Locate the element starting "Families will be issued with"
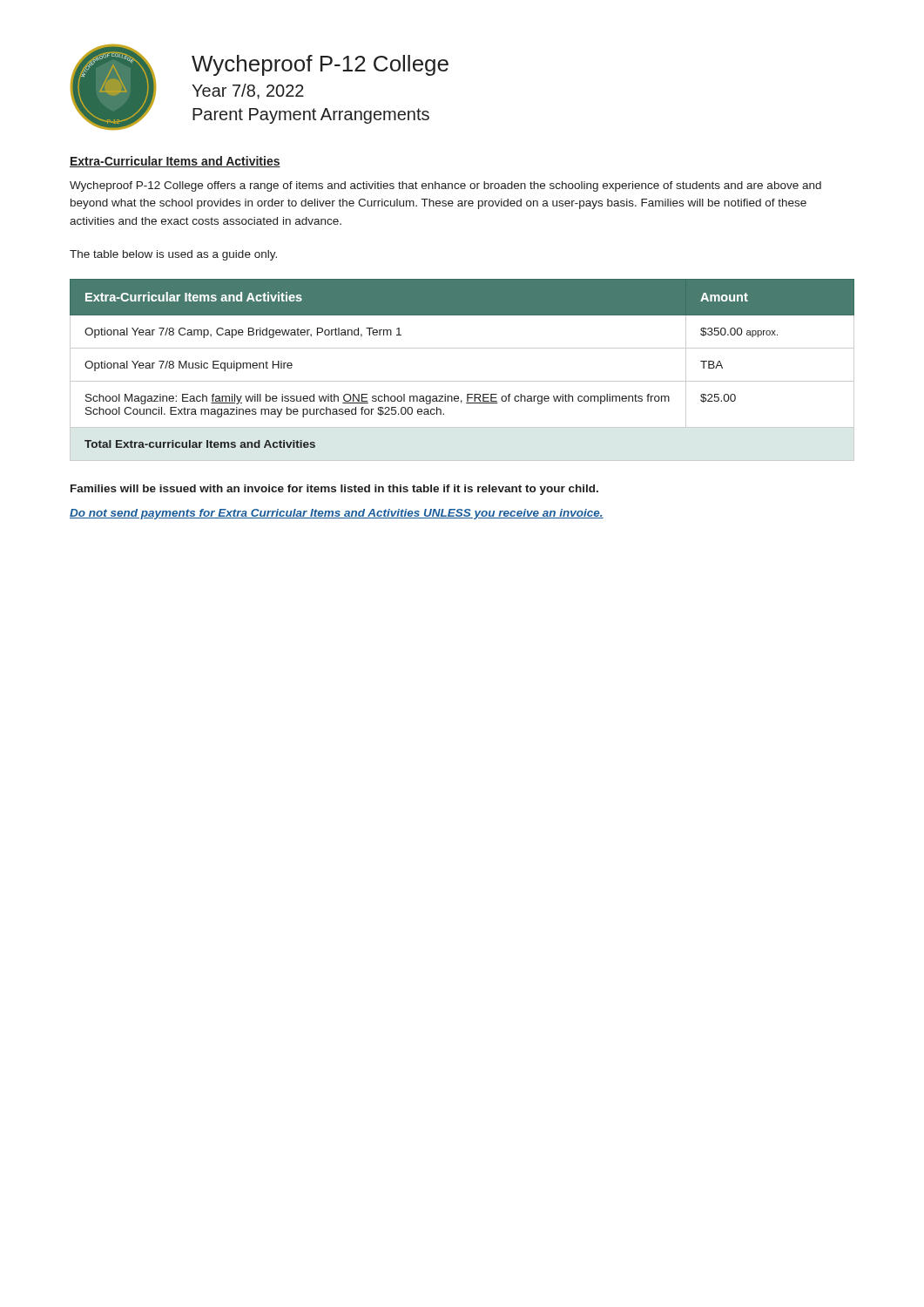This screenshot has width=924, height=1307. [334, 488]
